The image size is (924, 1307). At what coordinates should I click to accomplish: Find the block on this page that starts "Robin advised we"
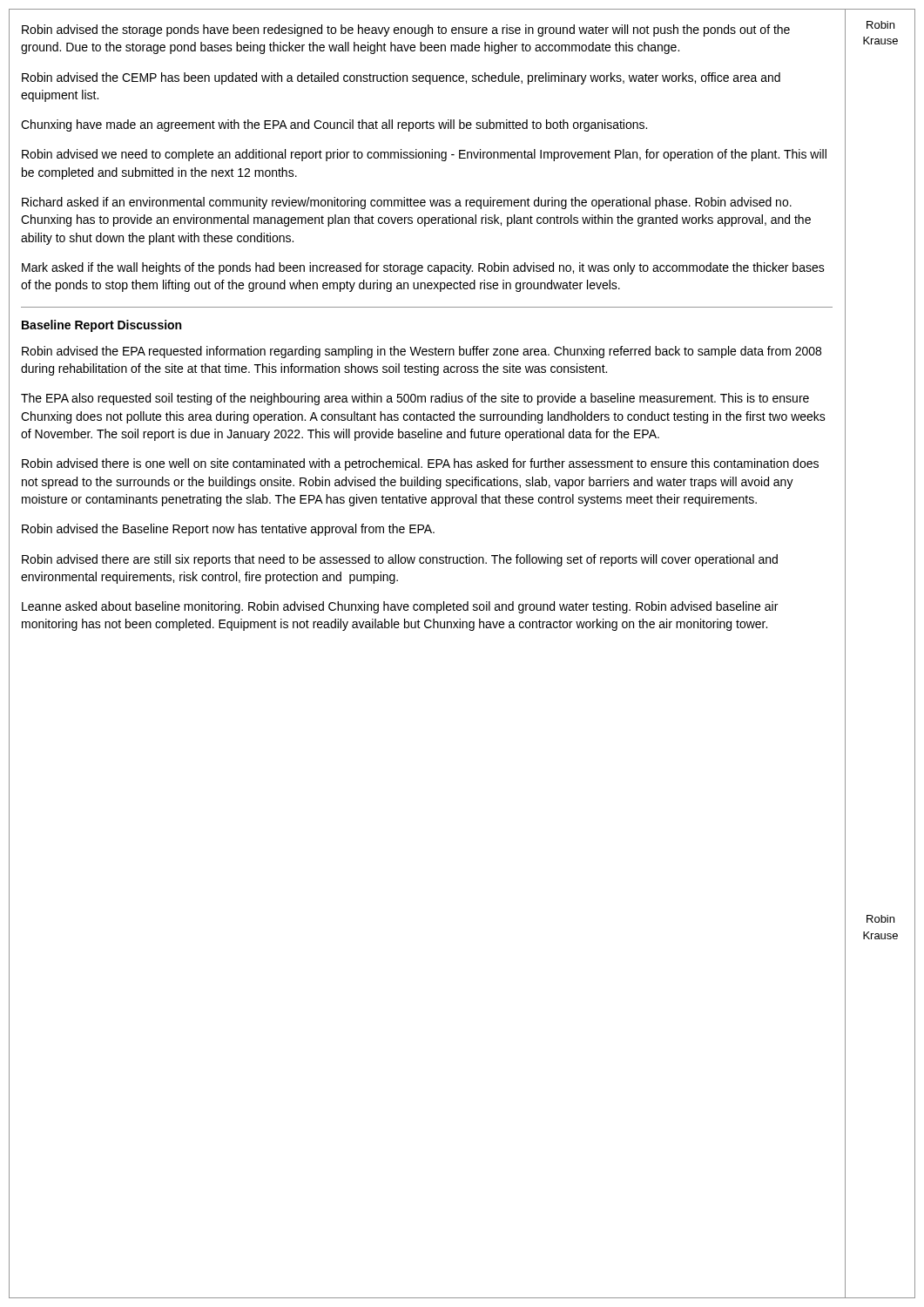424,164
